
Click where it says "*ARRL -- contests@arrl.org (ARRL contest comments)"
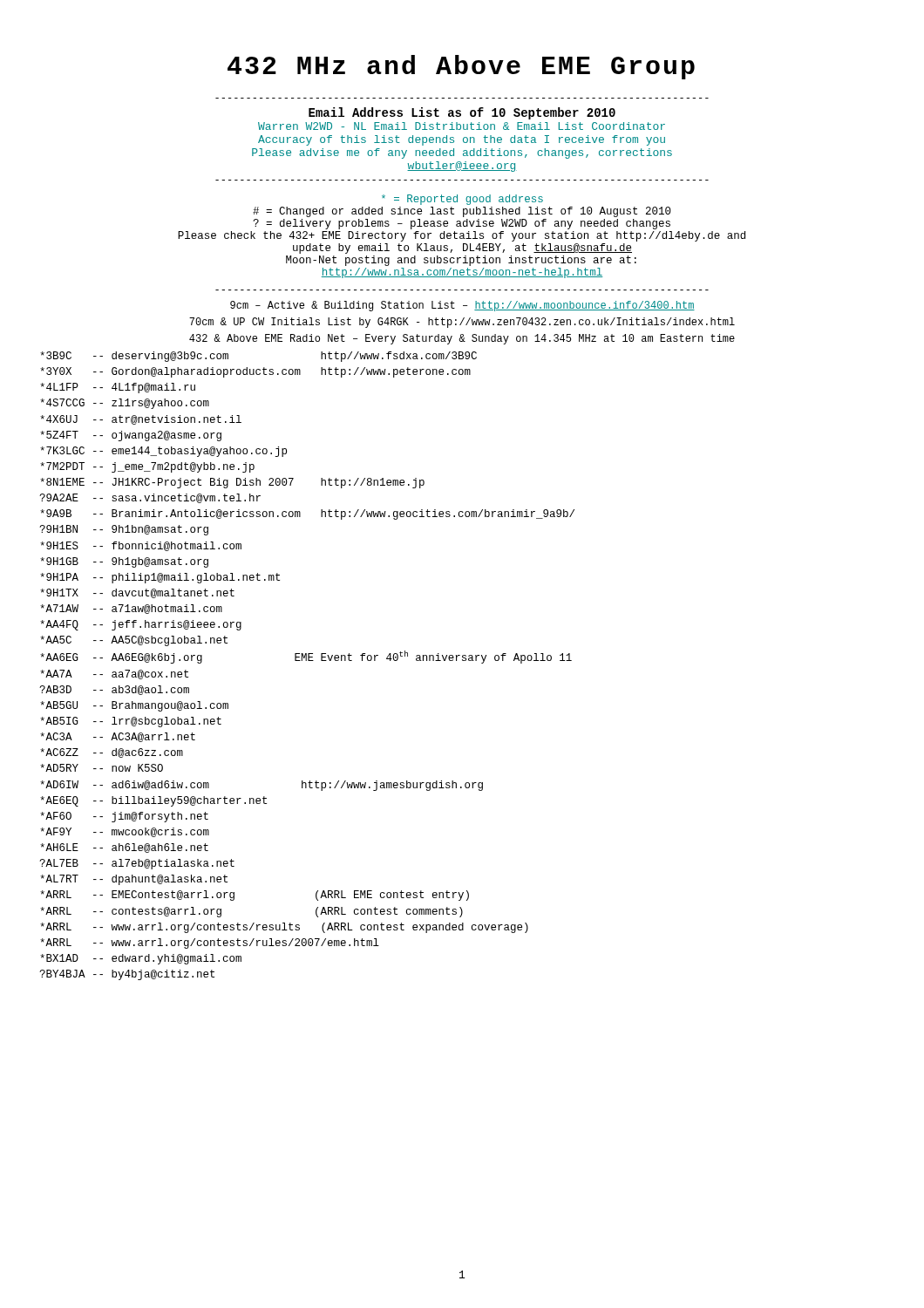click(x=56, y=912)
